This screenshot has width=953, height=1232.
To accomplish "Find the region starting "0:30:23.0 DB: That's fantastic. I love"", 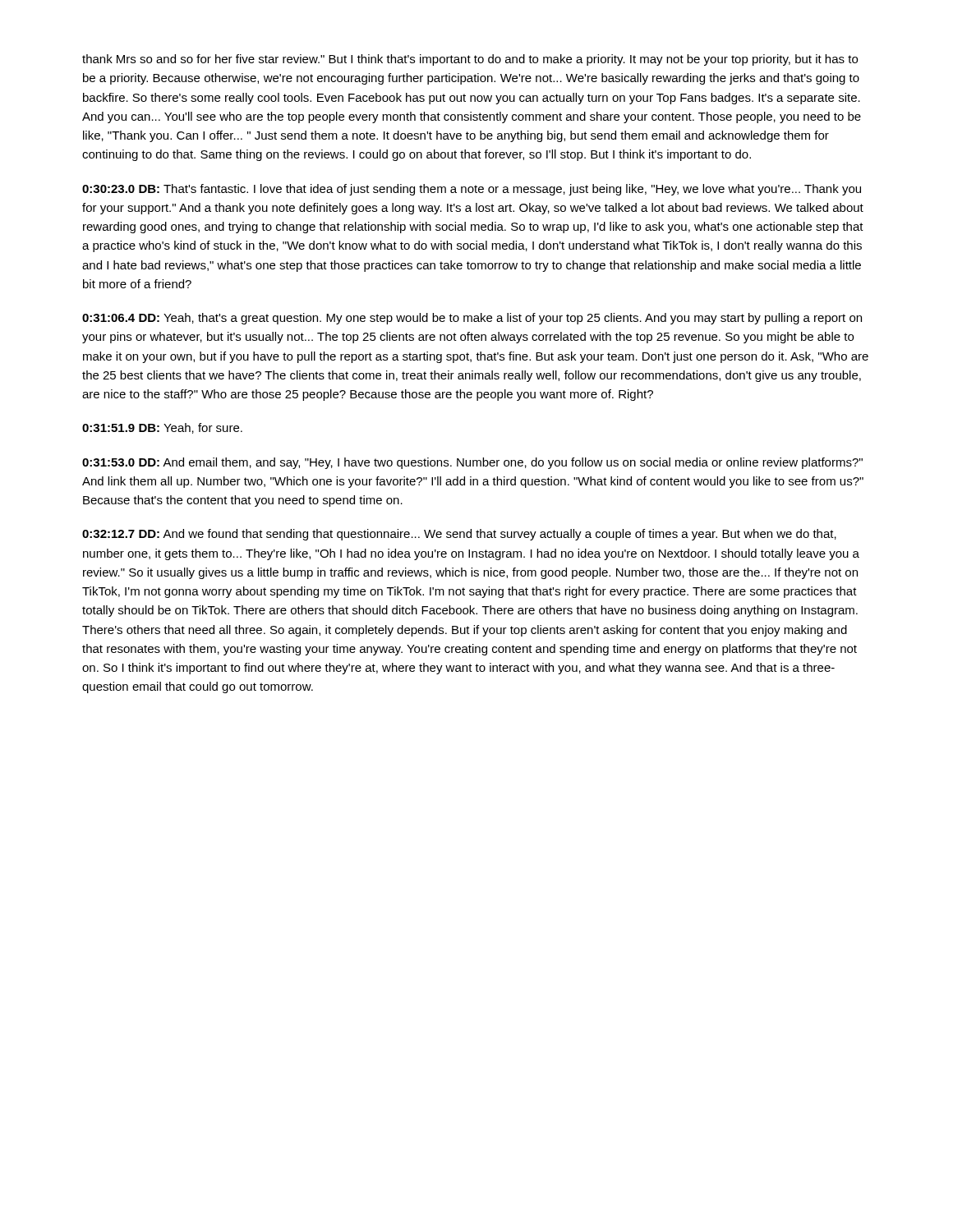I will (473, 236).
